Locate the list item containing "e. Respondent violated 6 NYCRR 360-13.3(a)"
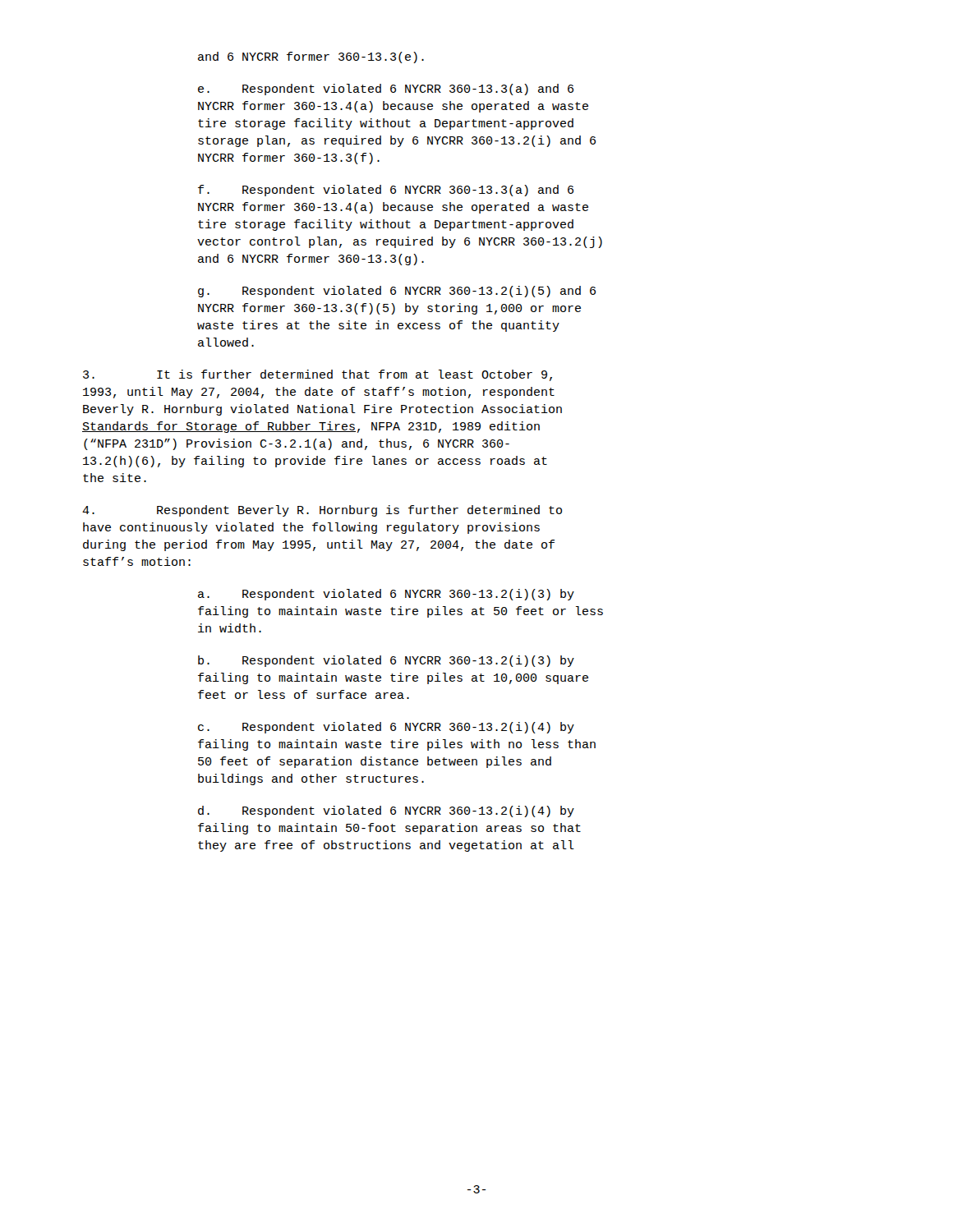The width and height of the screenshot is (953, 1232). point(397,124)
